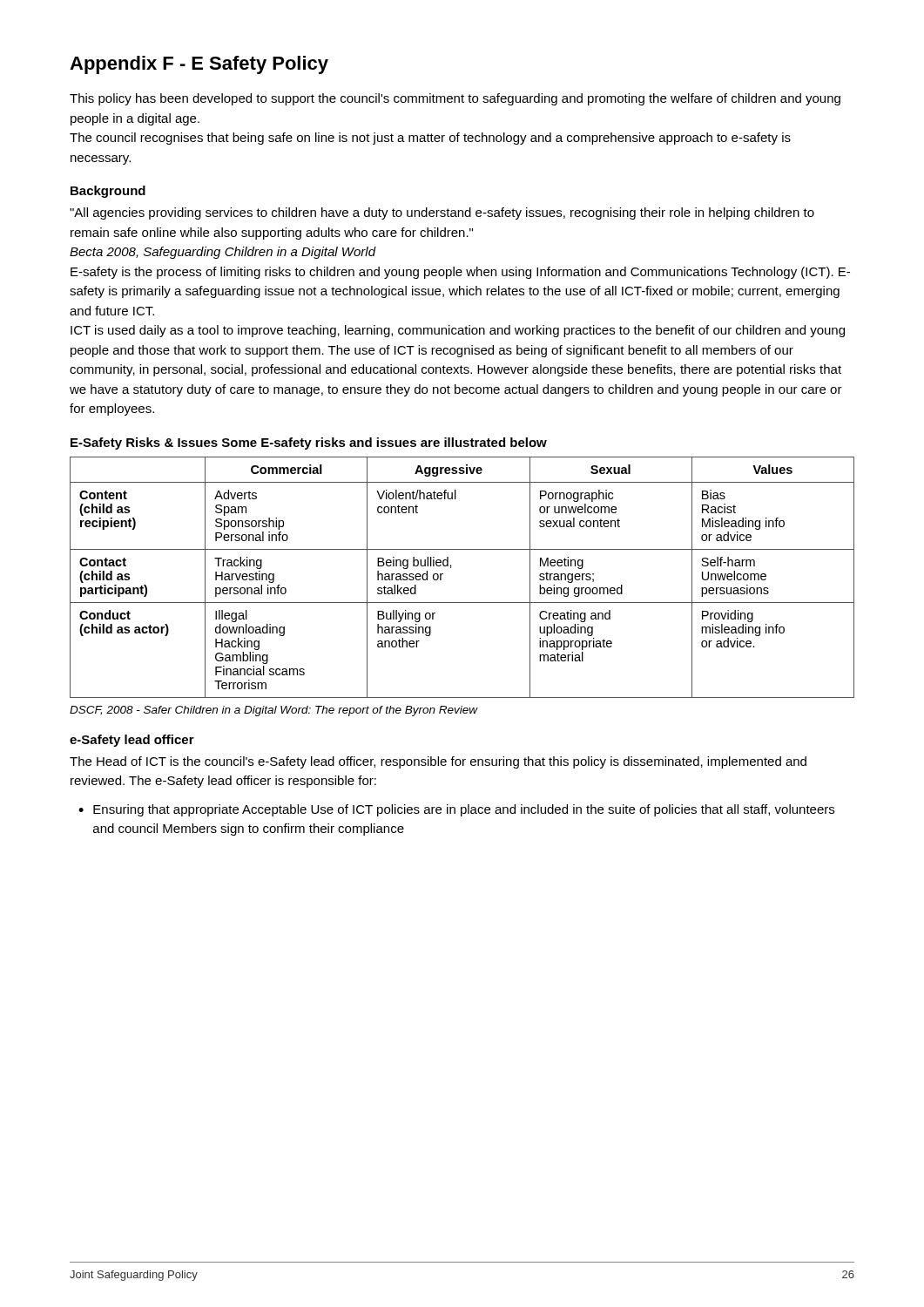924x1307 pixels.
Task: Click the title
Action: click(199, 63)
